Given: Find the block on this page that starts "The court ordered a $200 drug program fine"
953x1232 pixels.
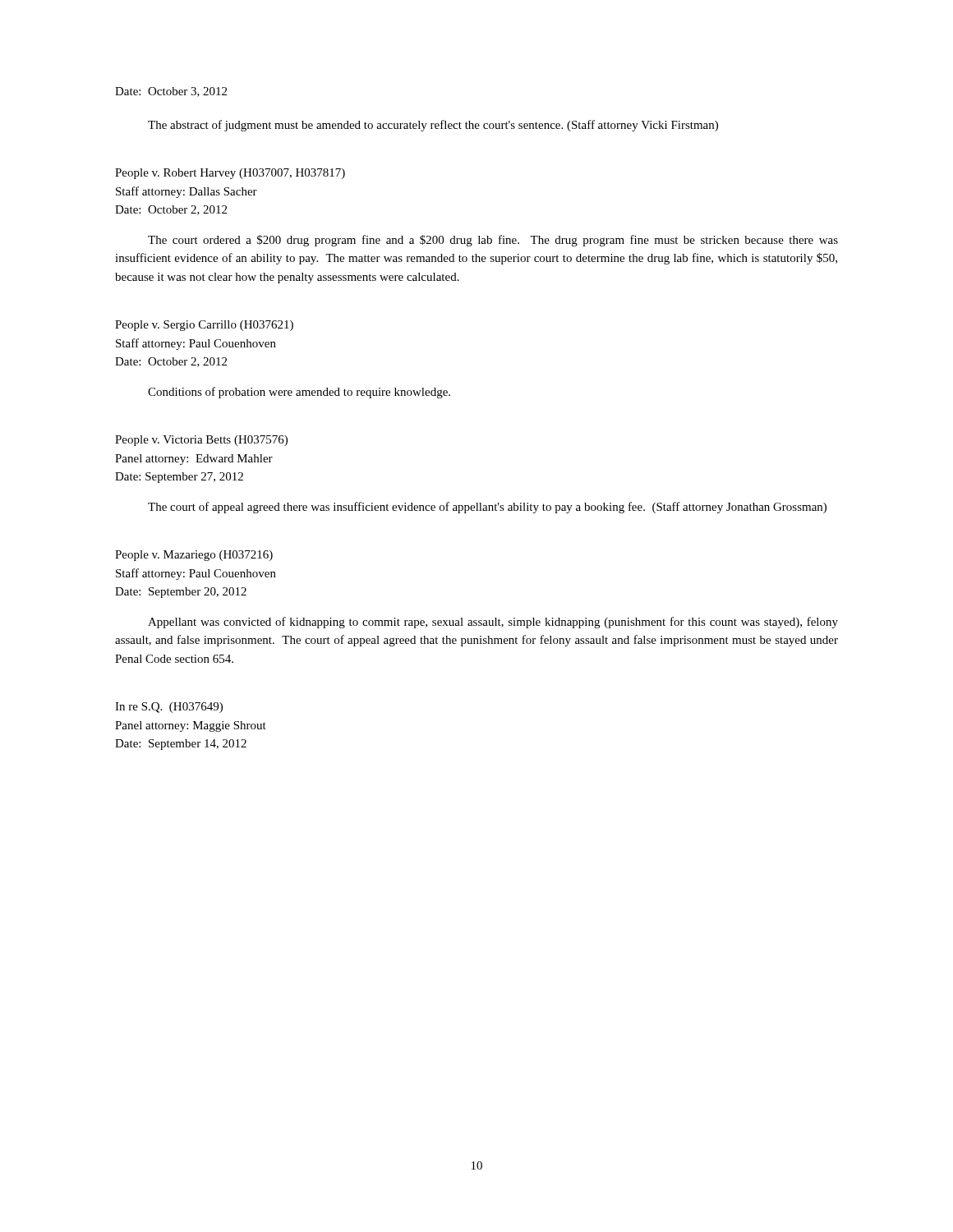Looking at the screenshot, I should click(476, 258).
